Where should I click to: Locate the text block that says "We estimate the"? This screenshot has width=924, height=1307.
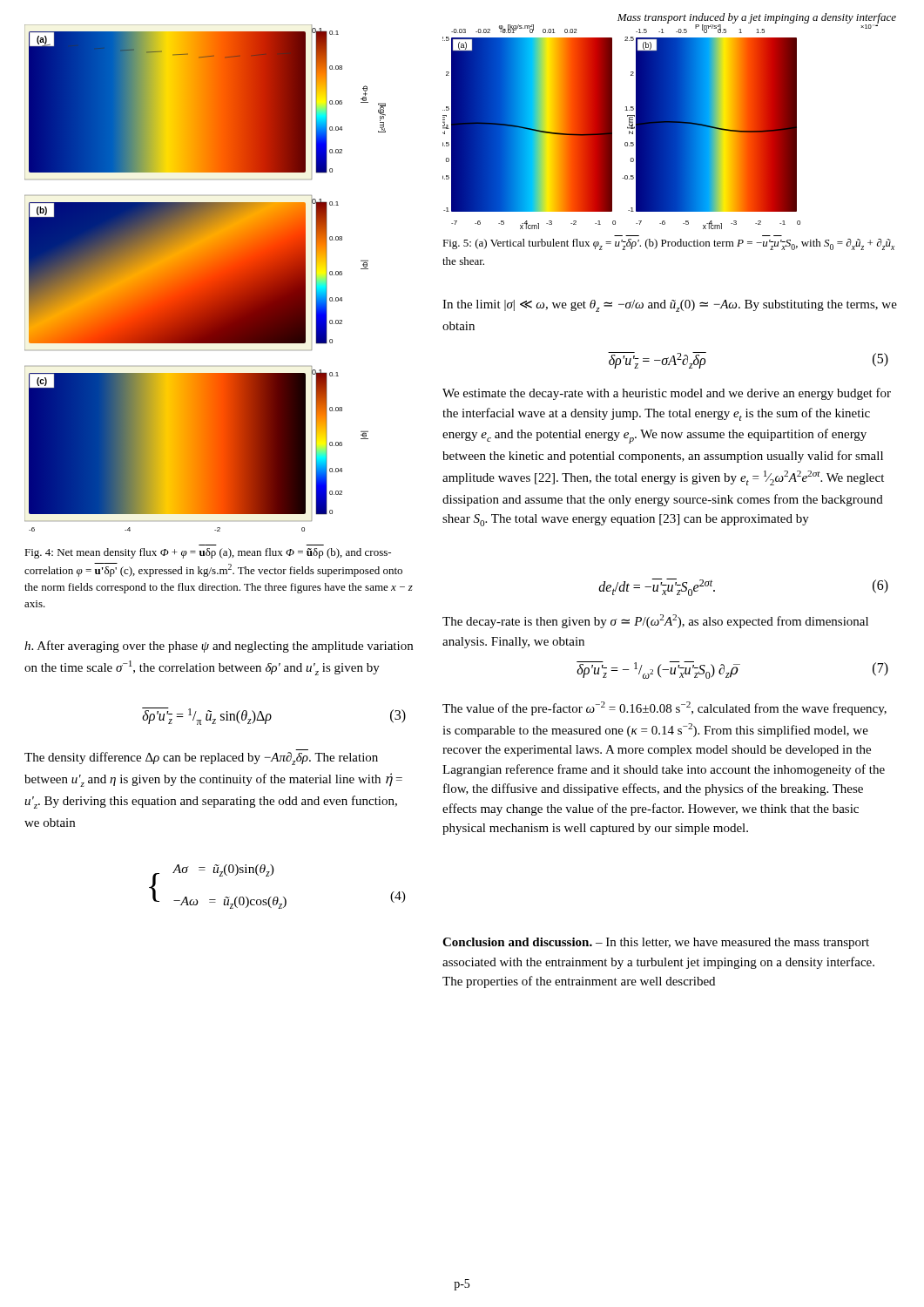point(667,457)
